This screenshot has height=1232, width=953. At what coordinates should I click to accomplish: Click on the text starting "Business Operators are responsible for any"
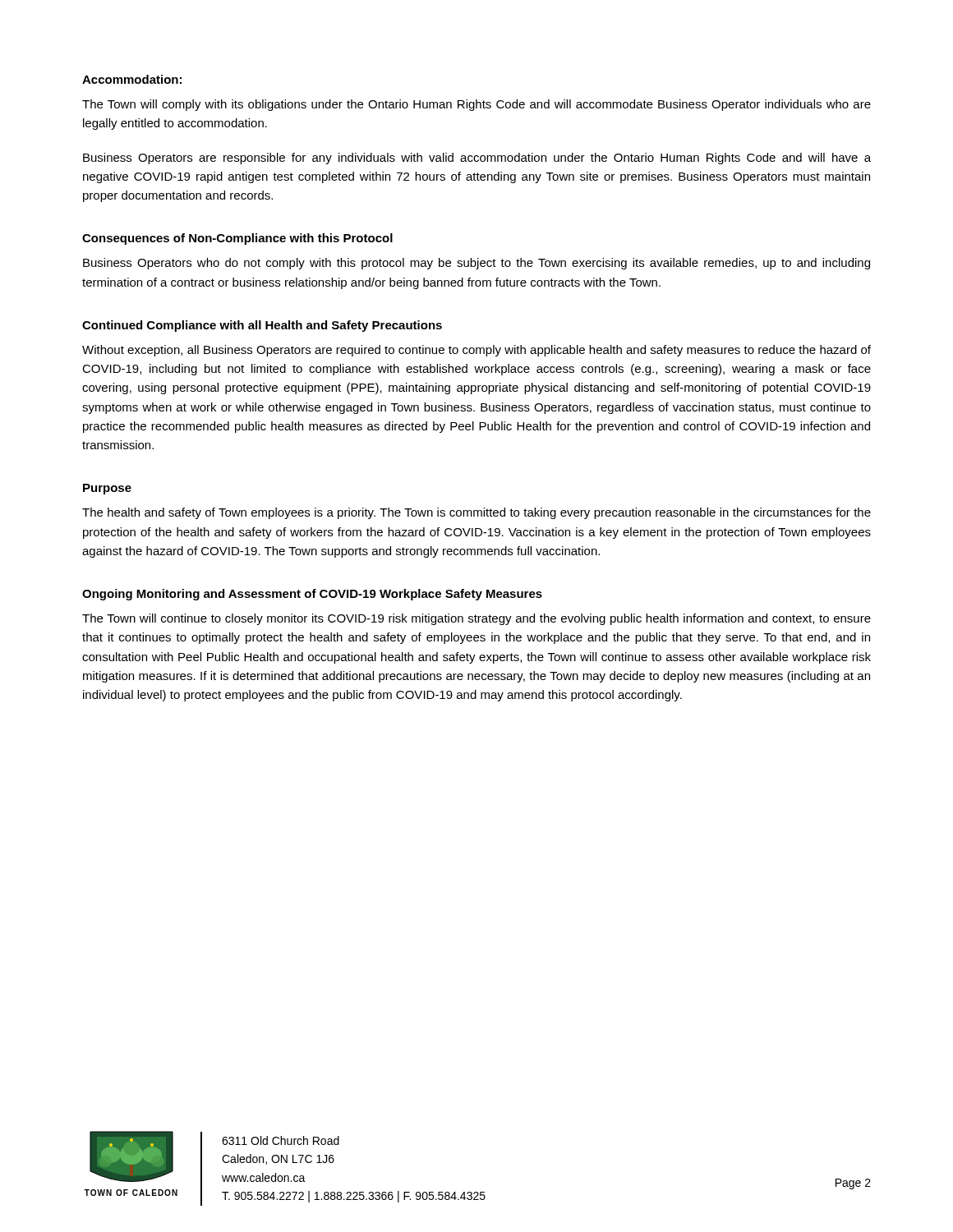click(476, 176)
